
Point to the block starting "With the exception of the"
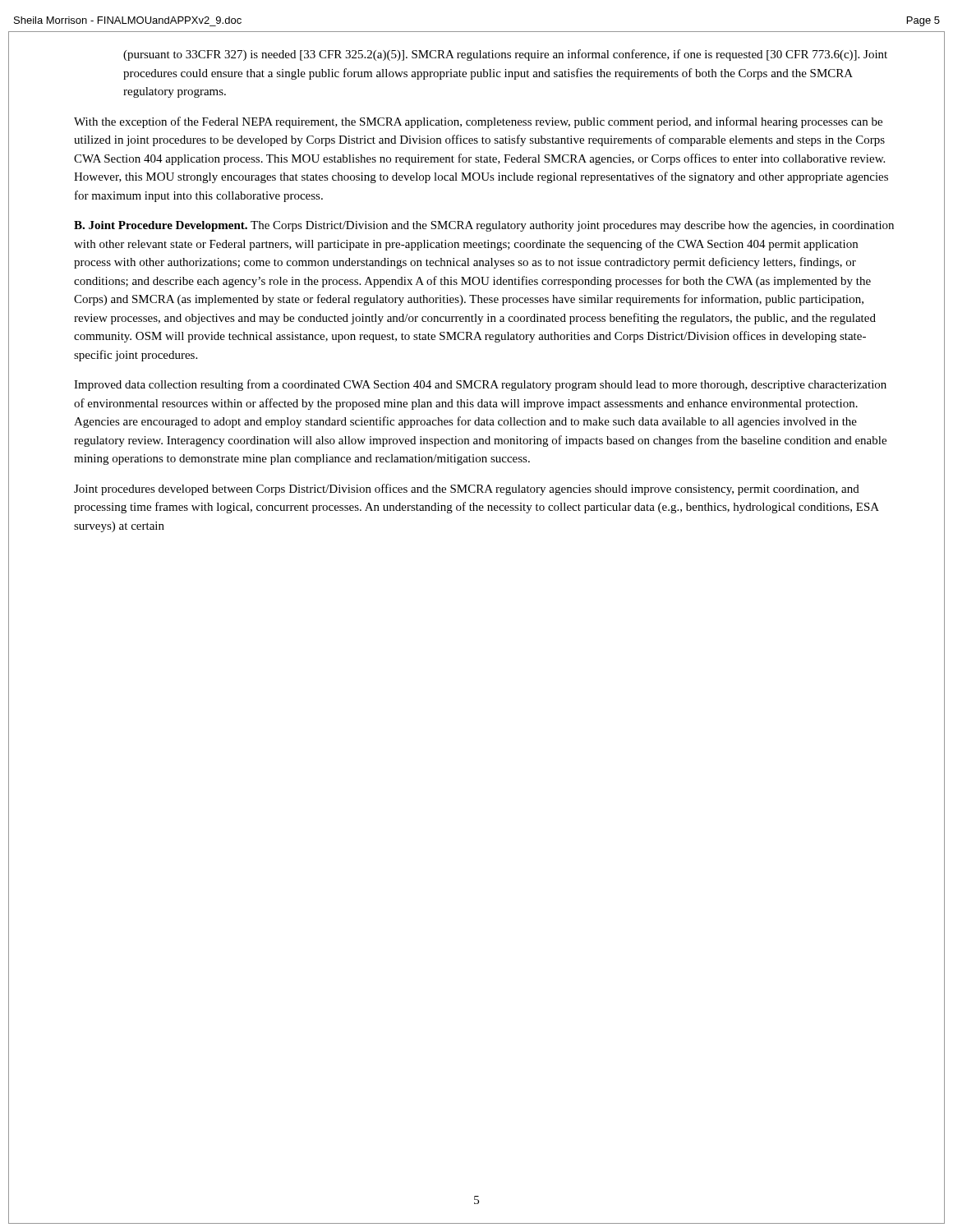tap(481, 158)
